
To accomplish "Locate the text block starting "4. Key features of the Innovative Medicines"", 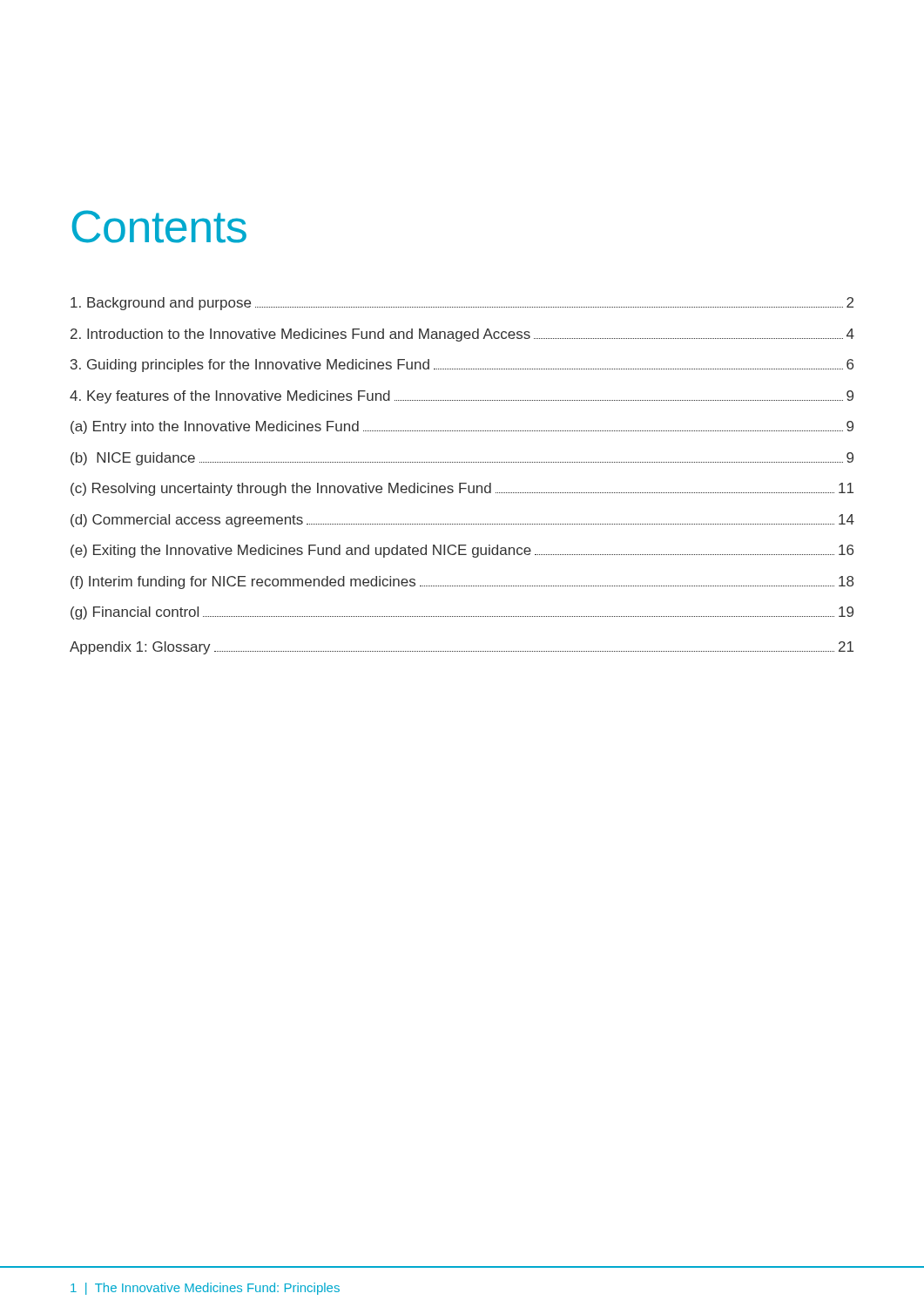I will tap(462, 396).
